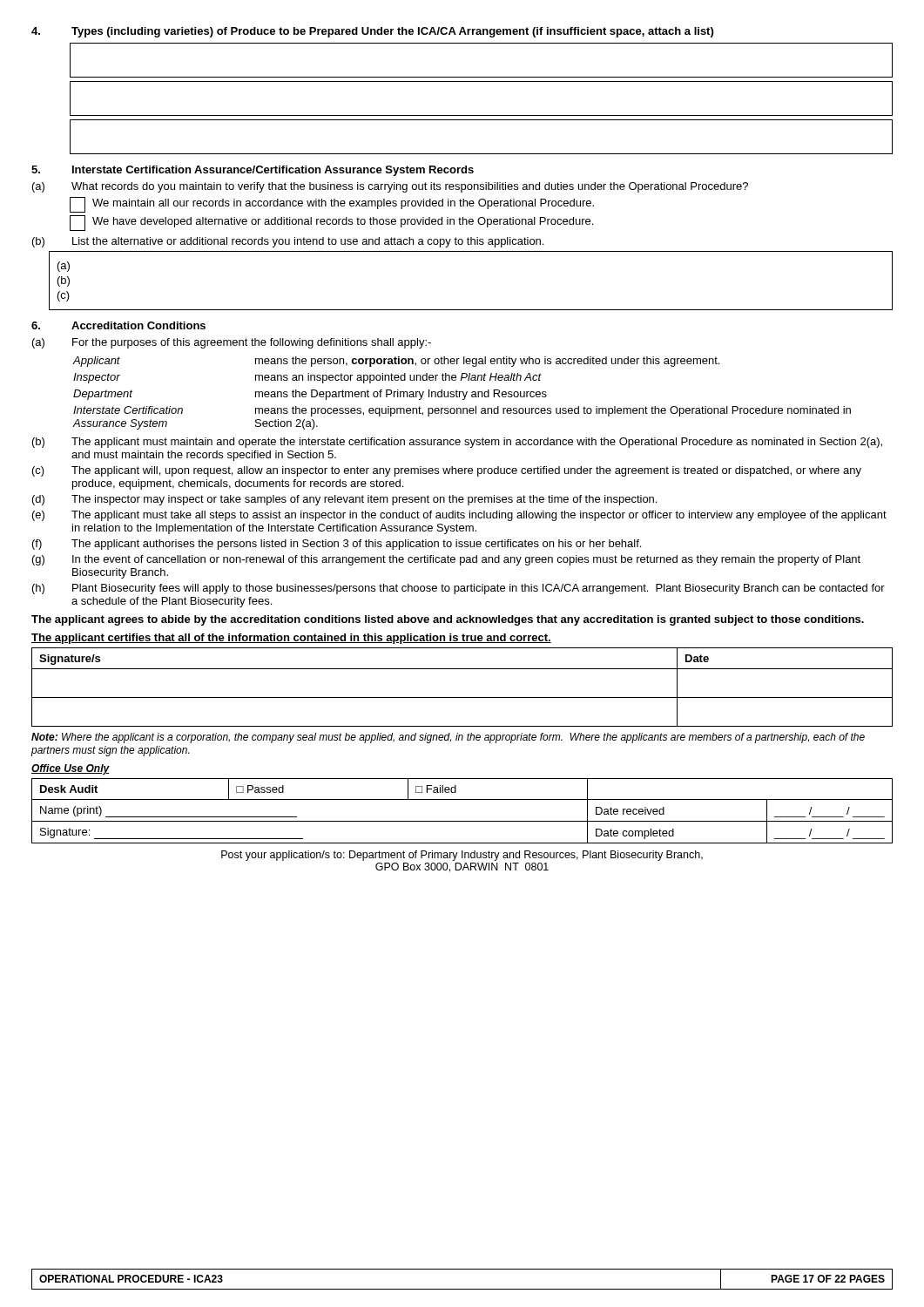Find the text that says "Office Use Only"
Screen dimensions: 1307x924
pyautogui.click(x=70, y=769)
